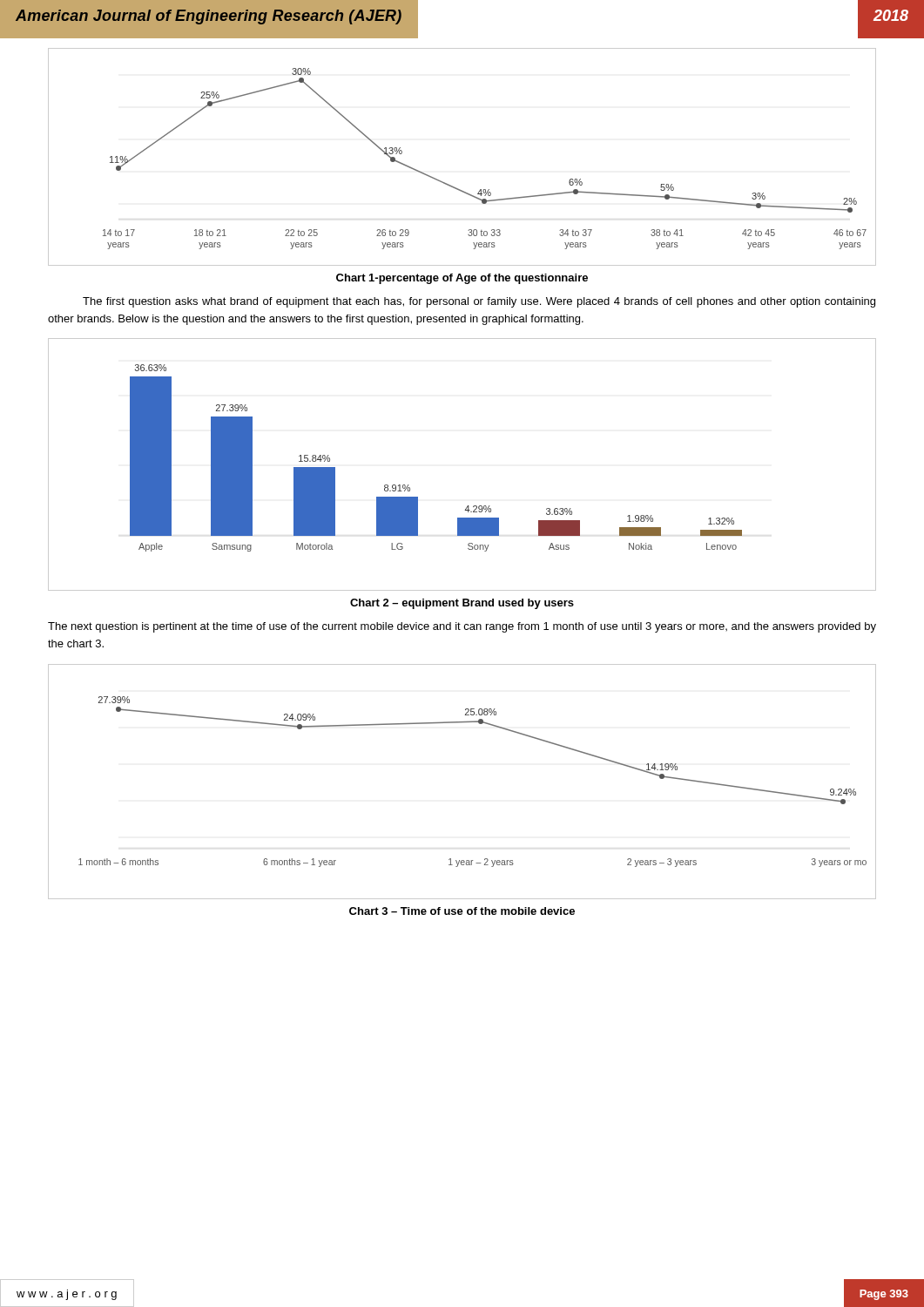Viewport: 924px width, 1307px height.
Task: Click the caption that begins "Chart 1-percentage of"
Action: point(462,277)
